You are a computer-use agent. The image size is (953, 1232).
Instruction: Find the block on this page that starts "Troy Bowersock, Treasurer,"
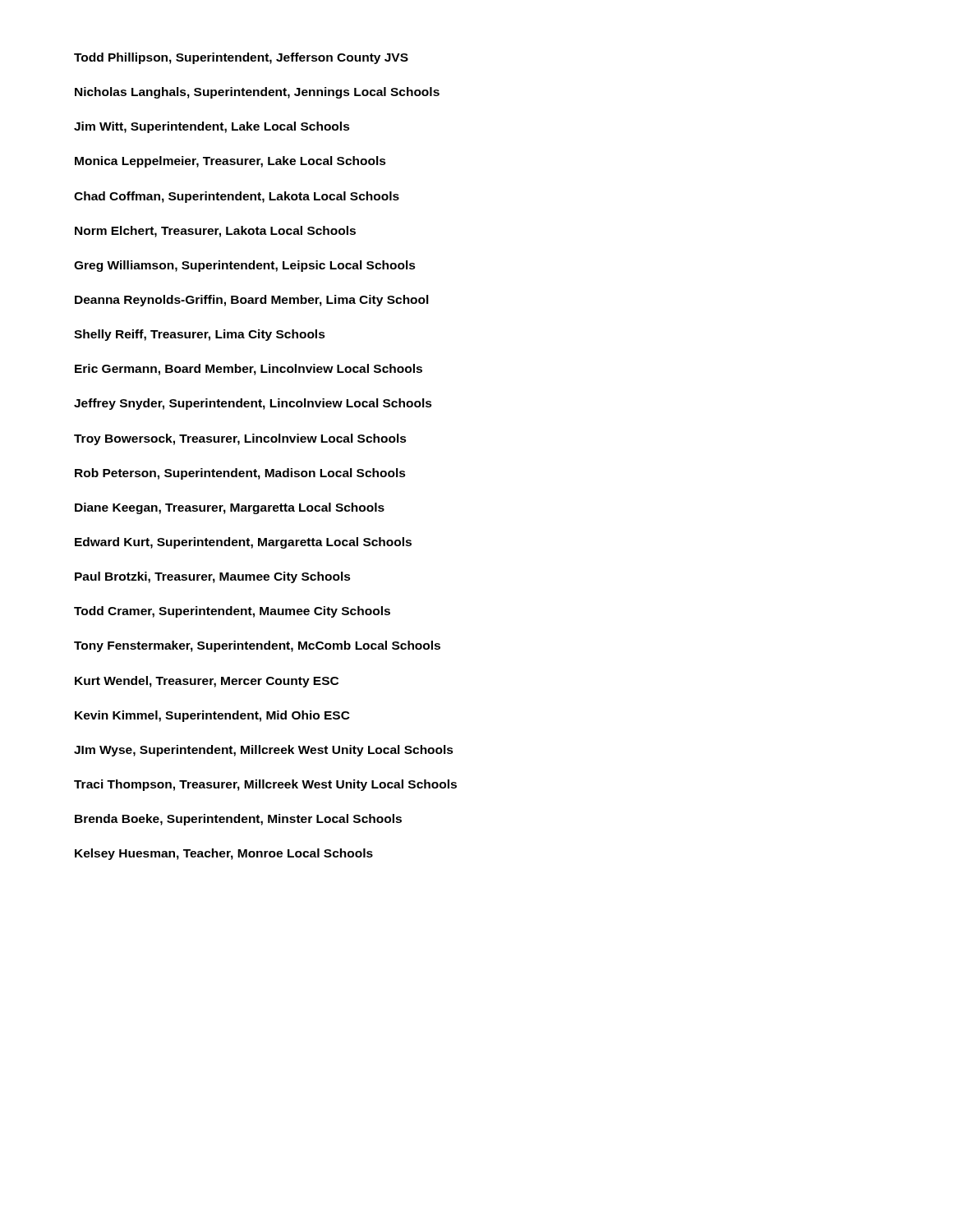[240, 438]
